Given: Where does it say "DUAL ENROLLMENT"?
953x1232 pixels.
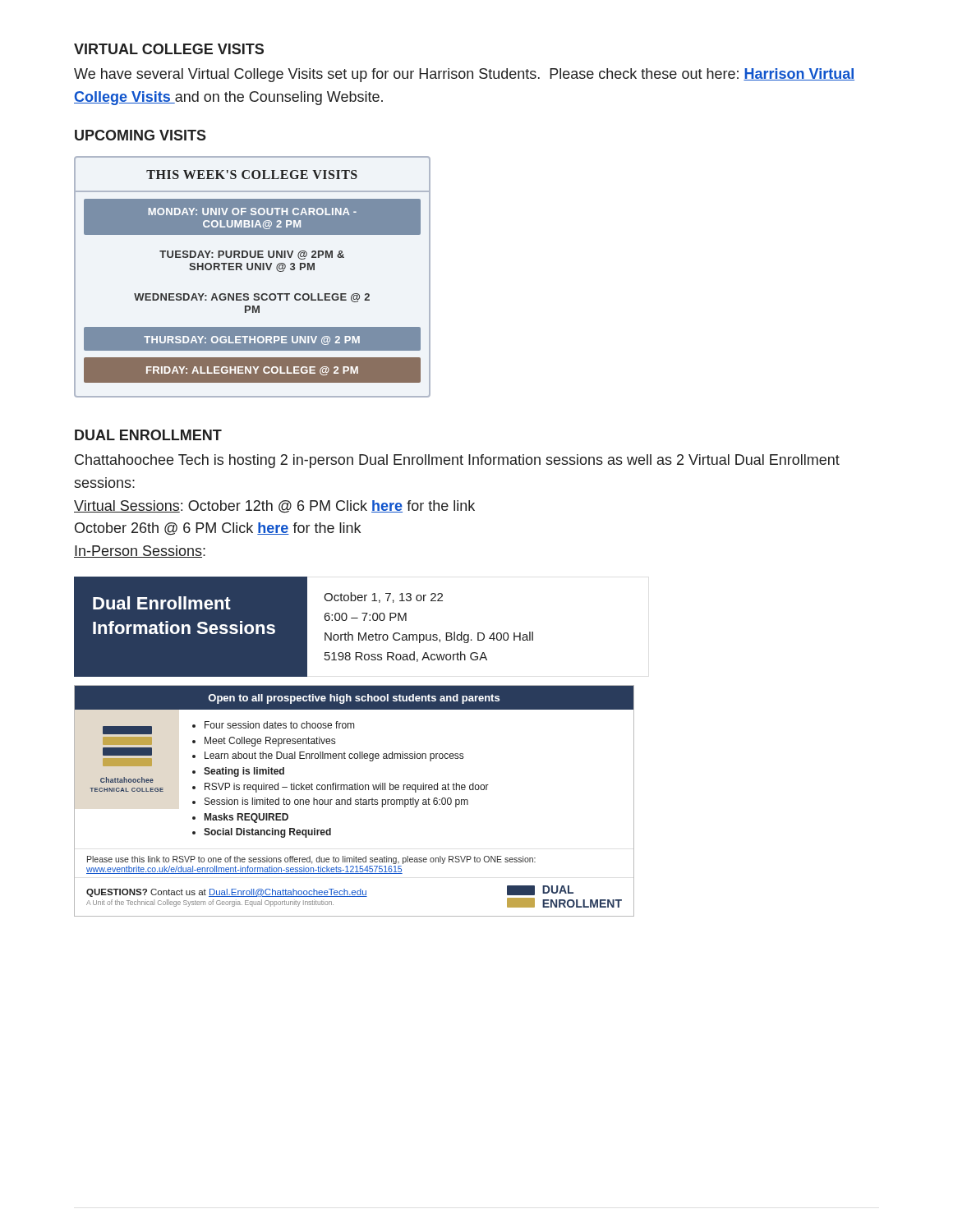Looking at the screenshot, I should click(x=148, y=435).
